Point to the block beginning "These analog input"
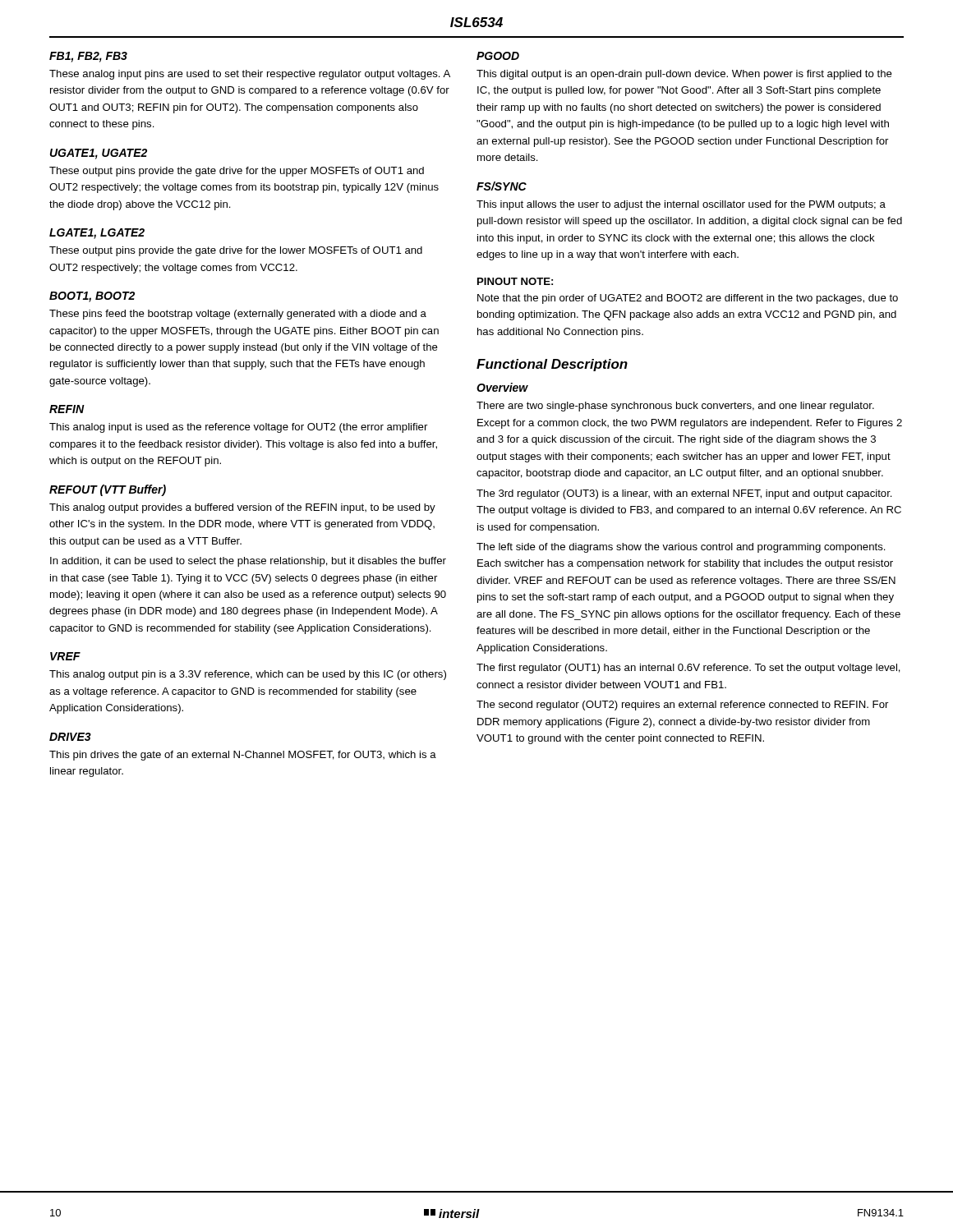 pyautogui.click(x=250, y=99)
